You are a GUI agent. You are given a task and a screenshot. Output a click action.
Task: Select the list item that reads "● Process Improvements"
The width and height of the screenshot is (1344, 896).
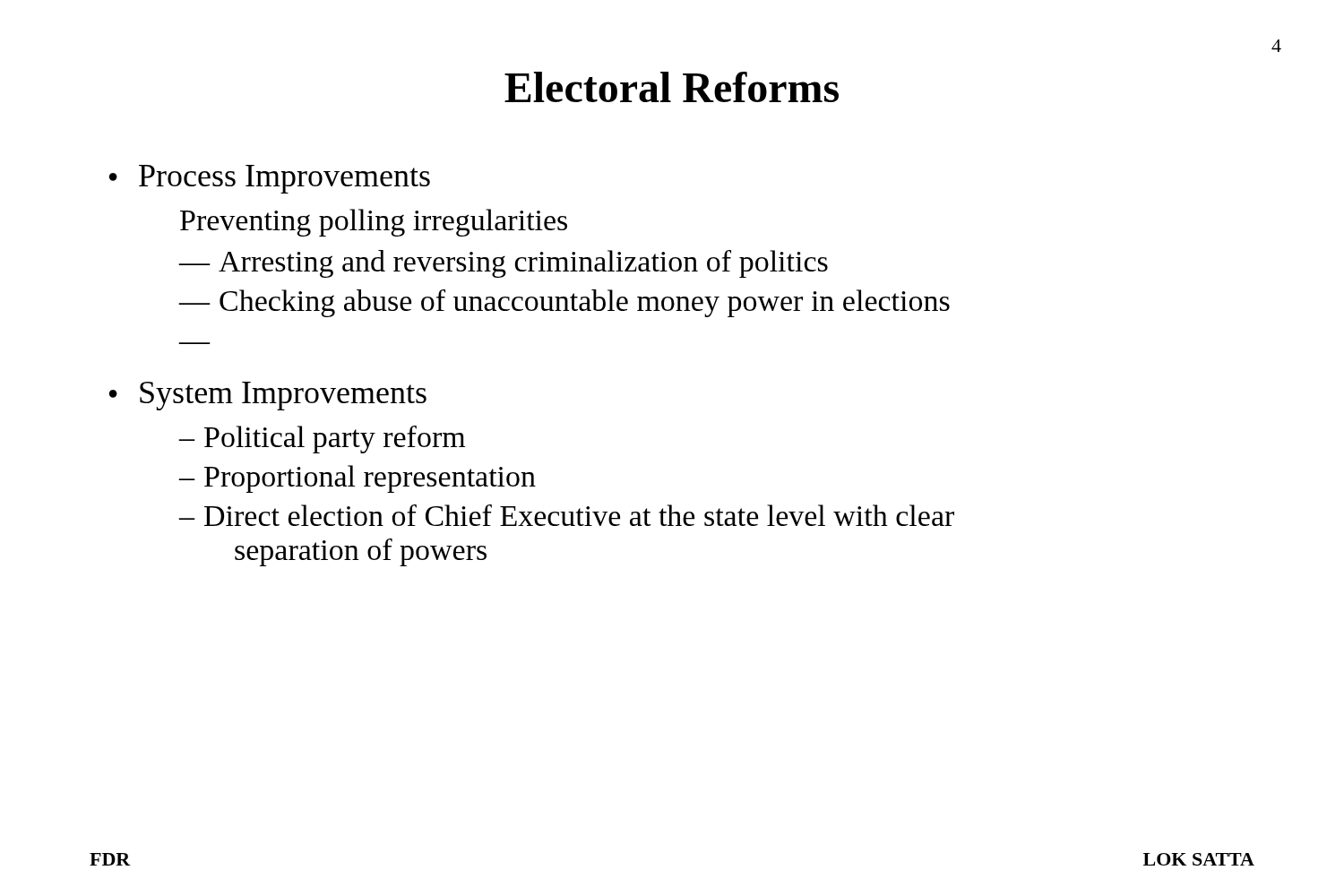[269, 176]
